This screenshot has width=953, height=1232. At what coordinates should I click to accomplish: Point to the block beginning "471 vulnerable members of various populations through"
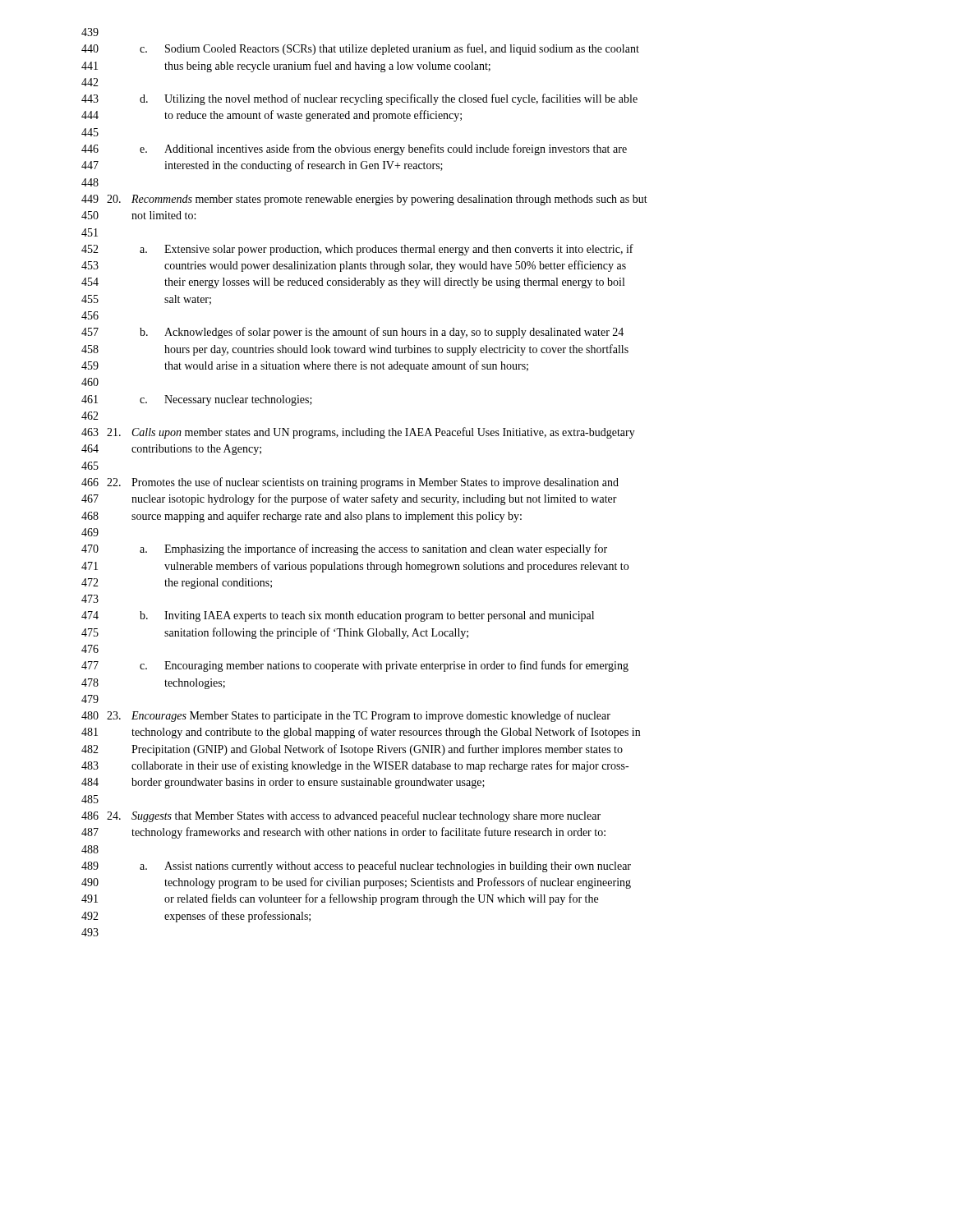point(476,566)
